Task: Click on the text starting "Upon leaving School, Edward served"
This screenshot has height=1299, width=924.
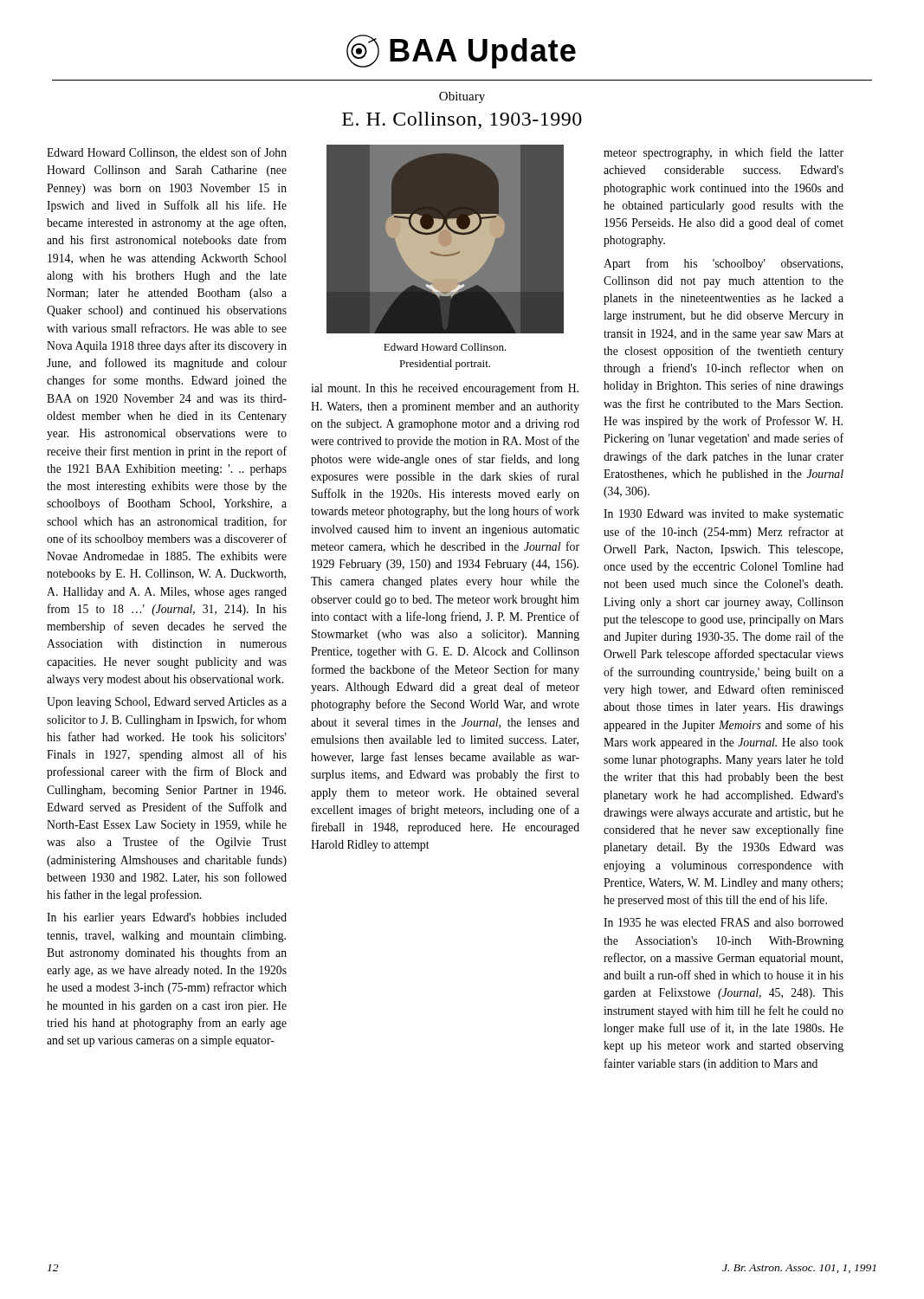Action: (167, 799)
